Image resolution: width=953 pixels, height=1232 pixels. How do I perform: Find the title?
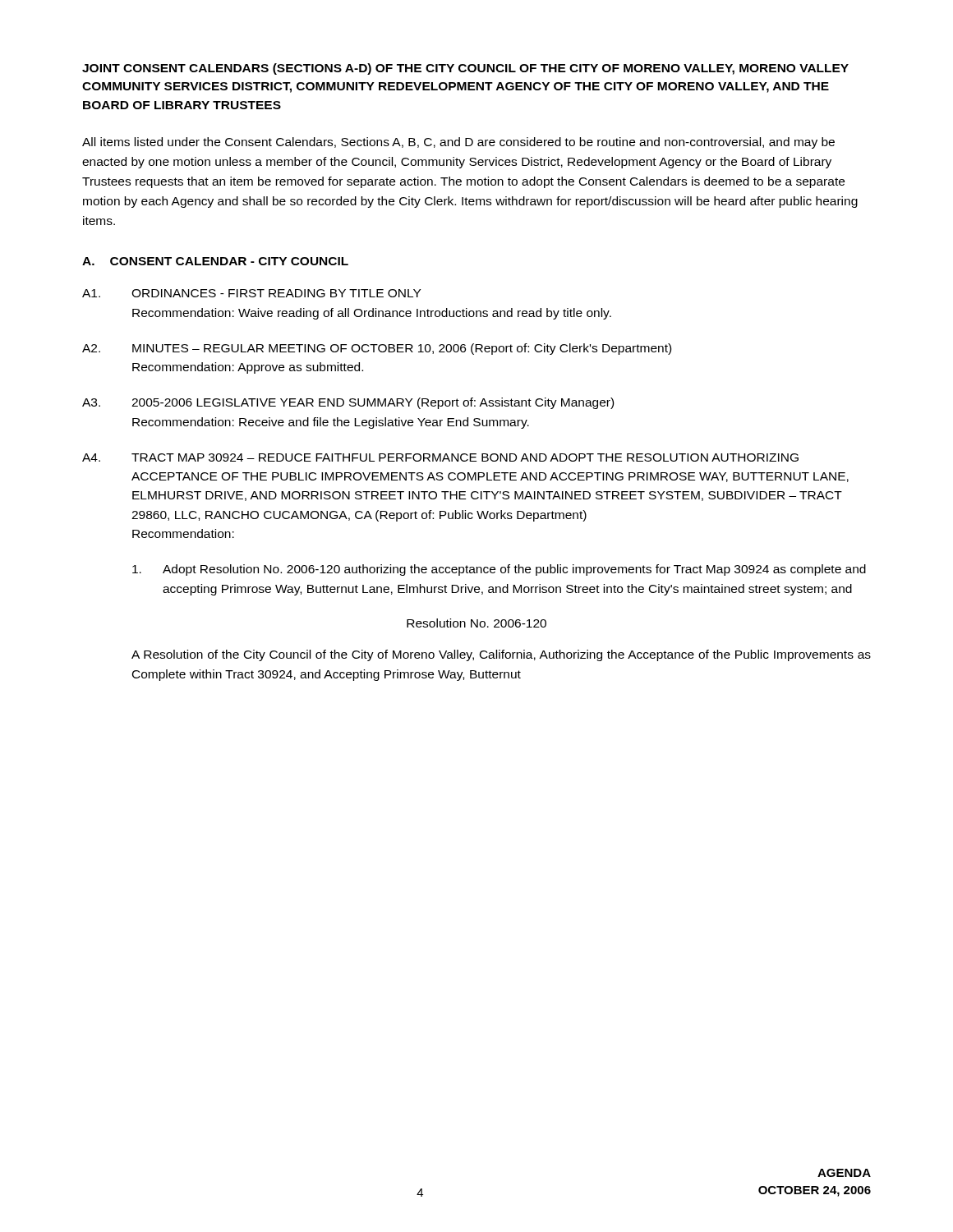(465, 86)
